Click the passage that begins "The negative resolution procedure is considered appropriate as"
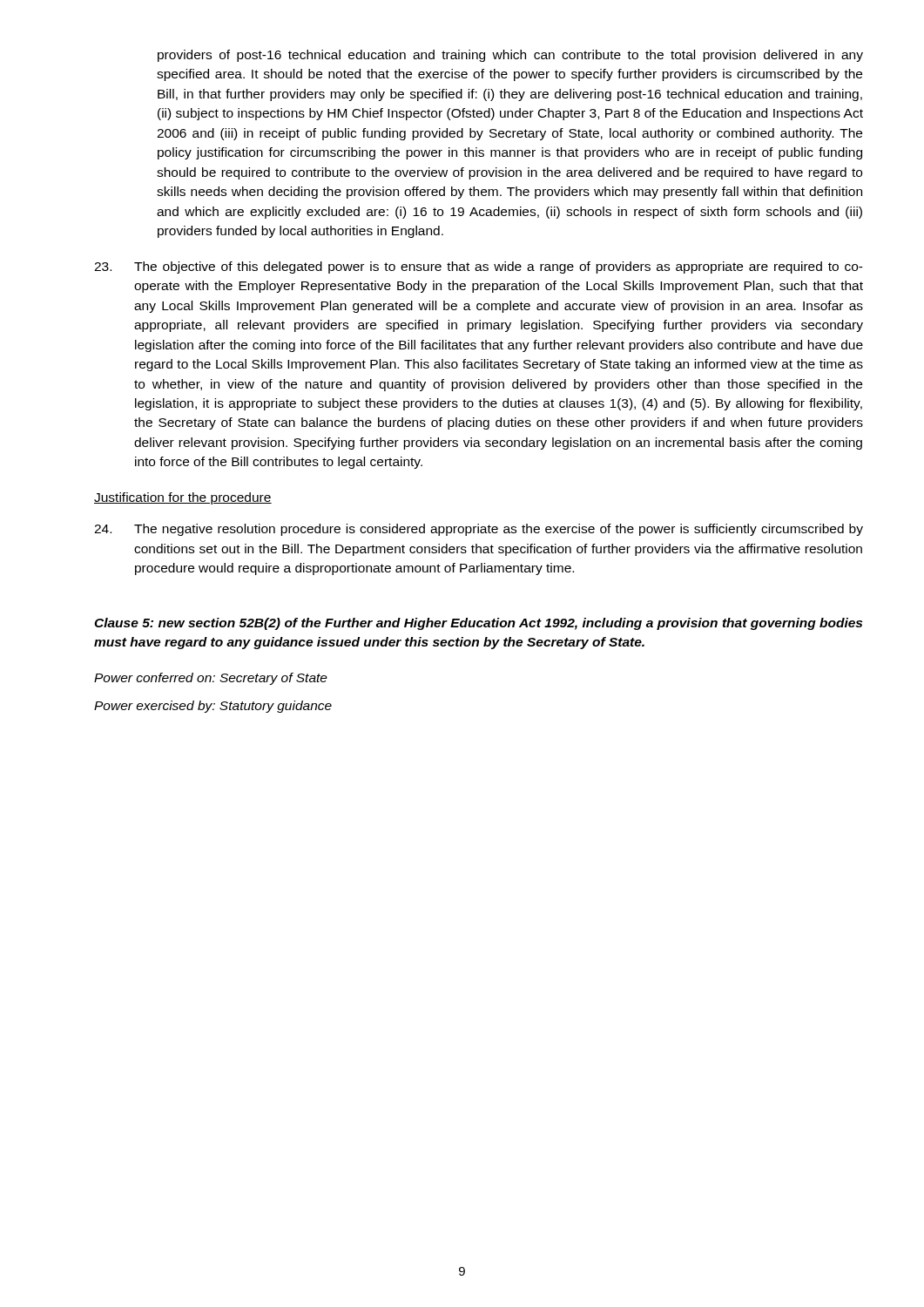924x1307 pixels. [479, 549]
